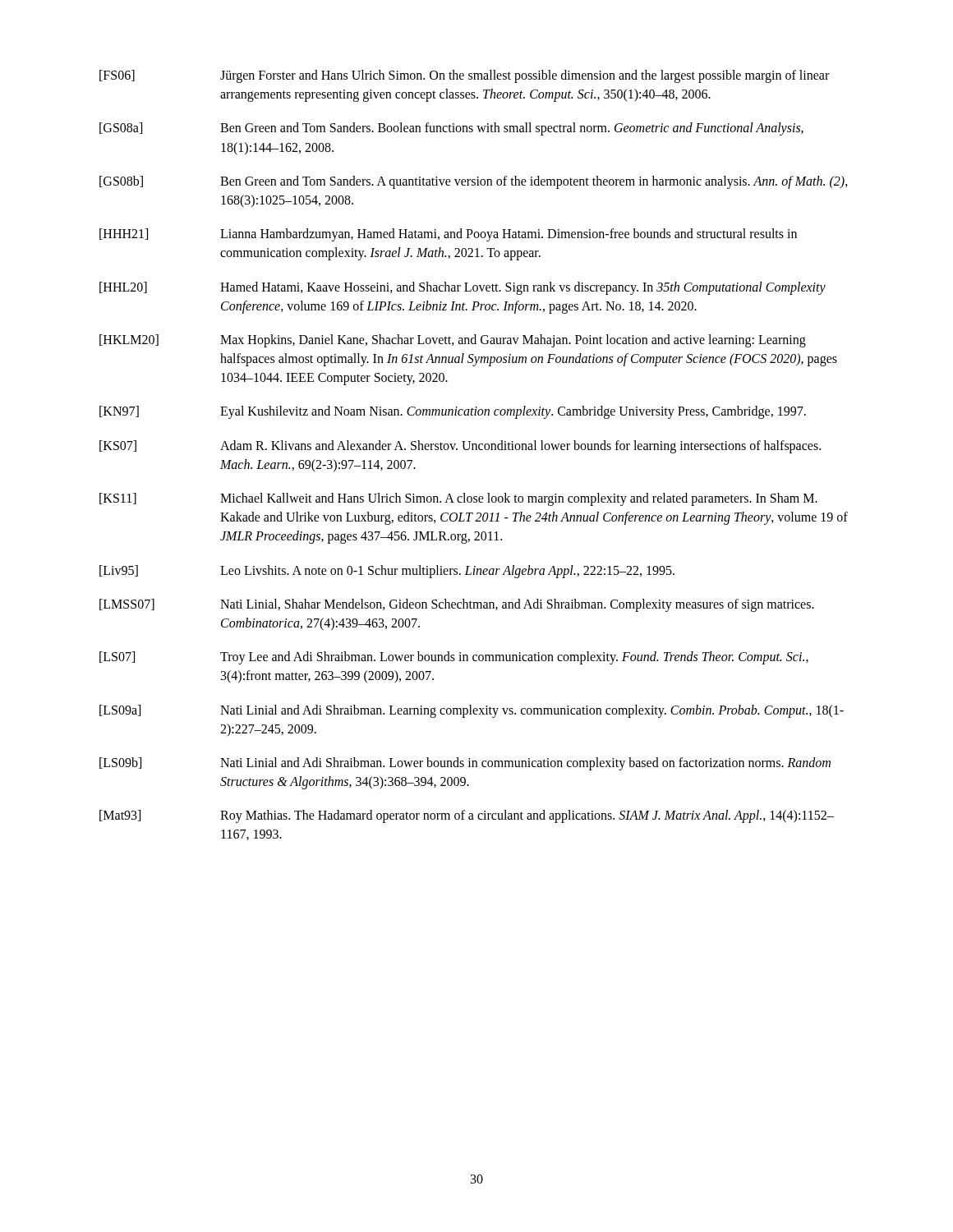Point to the block starting "[KS11] Michael Kallweit and Hans Ulrich Simon."
The width and height of the screenshot is (953, 1232).
476,517
